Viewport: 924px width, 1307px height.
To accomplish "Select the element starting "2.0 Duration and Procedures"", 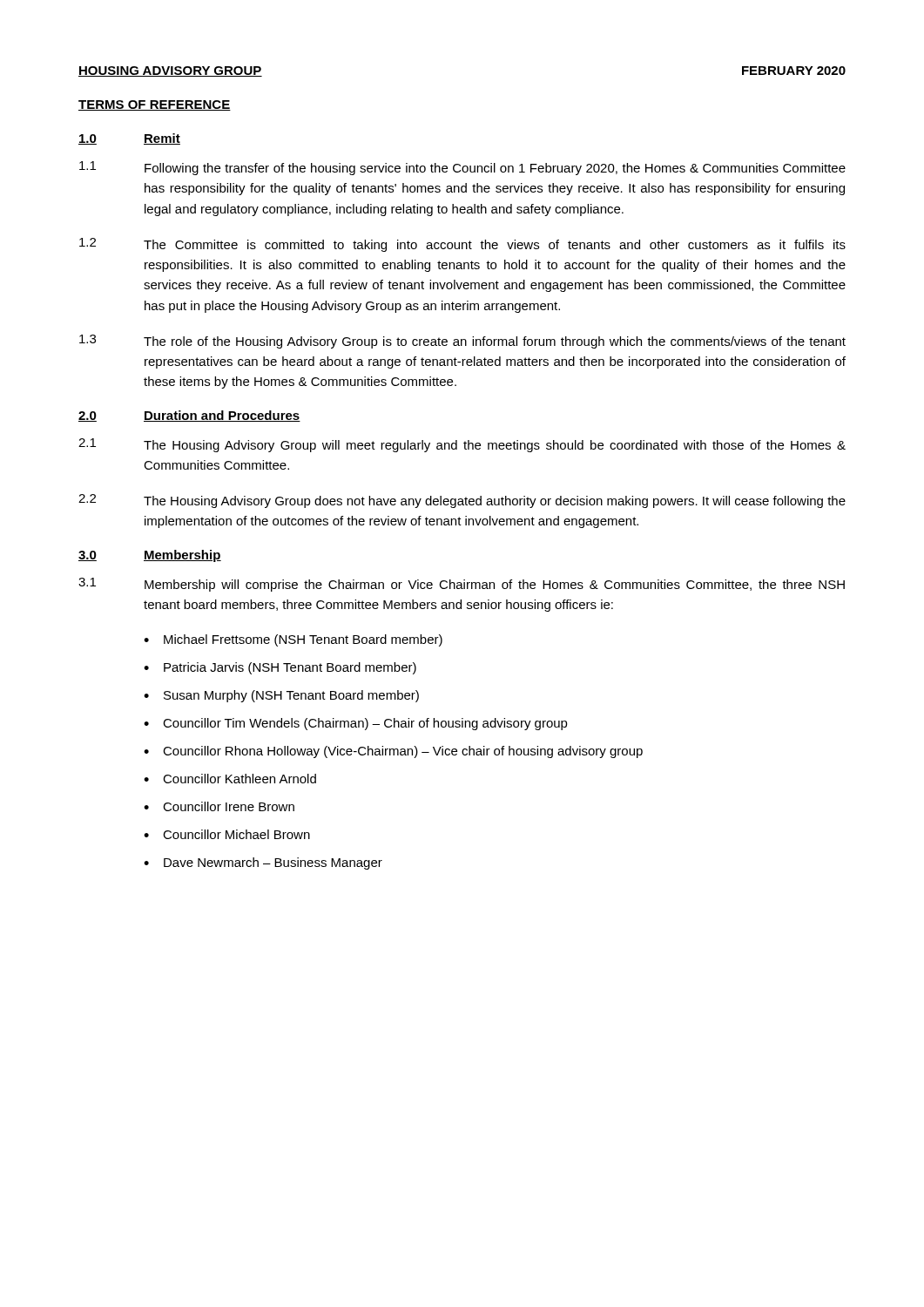I will pyautogui.click(x=189, y=415).
